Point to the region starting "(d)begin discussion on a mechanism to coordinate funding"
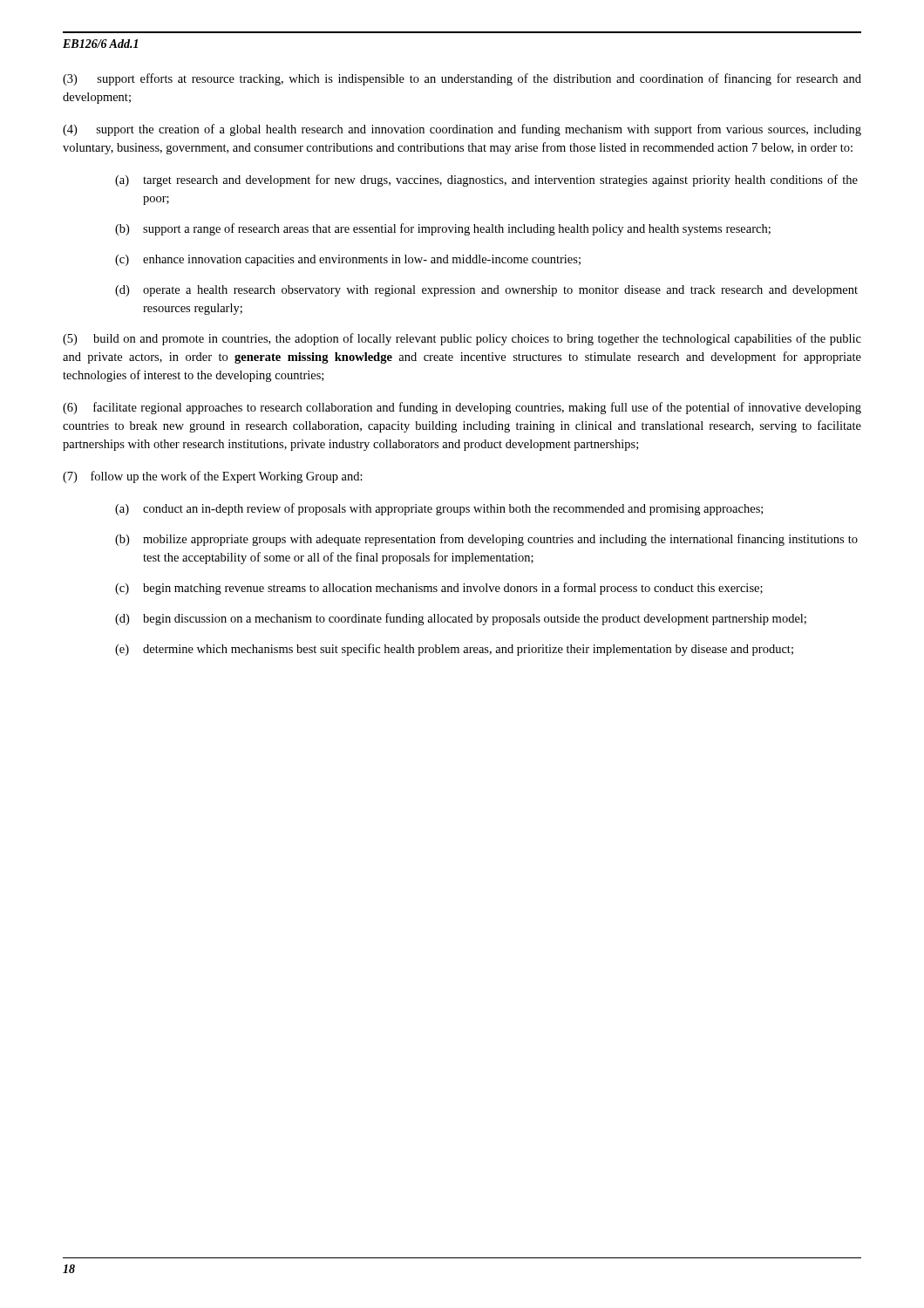924x1308 pixels. click(486, 619)
